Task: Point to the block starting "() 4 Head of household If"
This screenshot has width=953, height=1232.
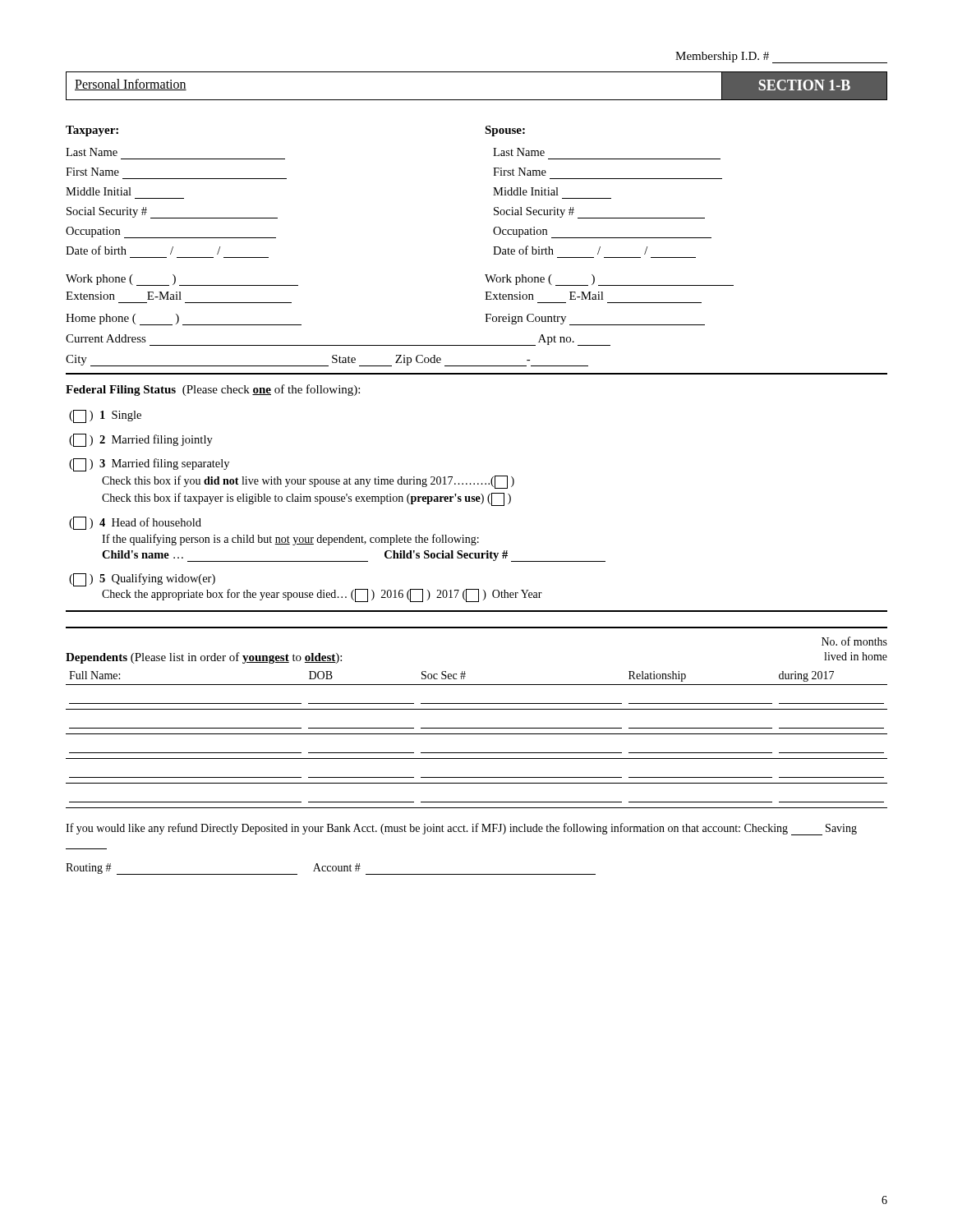Action: coord(478,539)
